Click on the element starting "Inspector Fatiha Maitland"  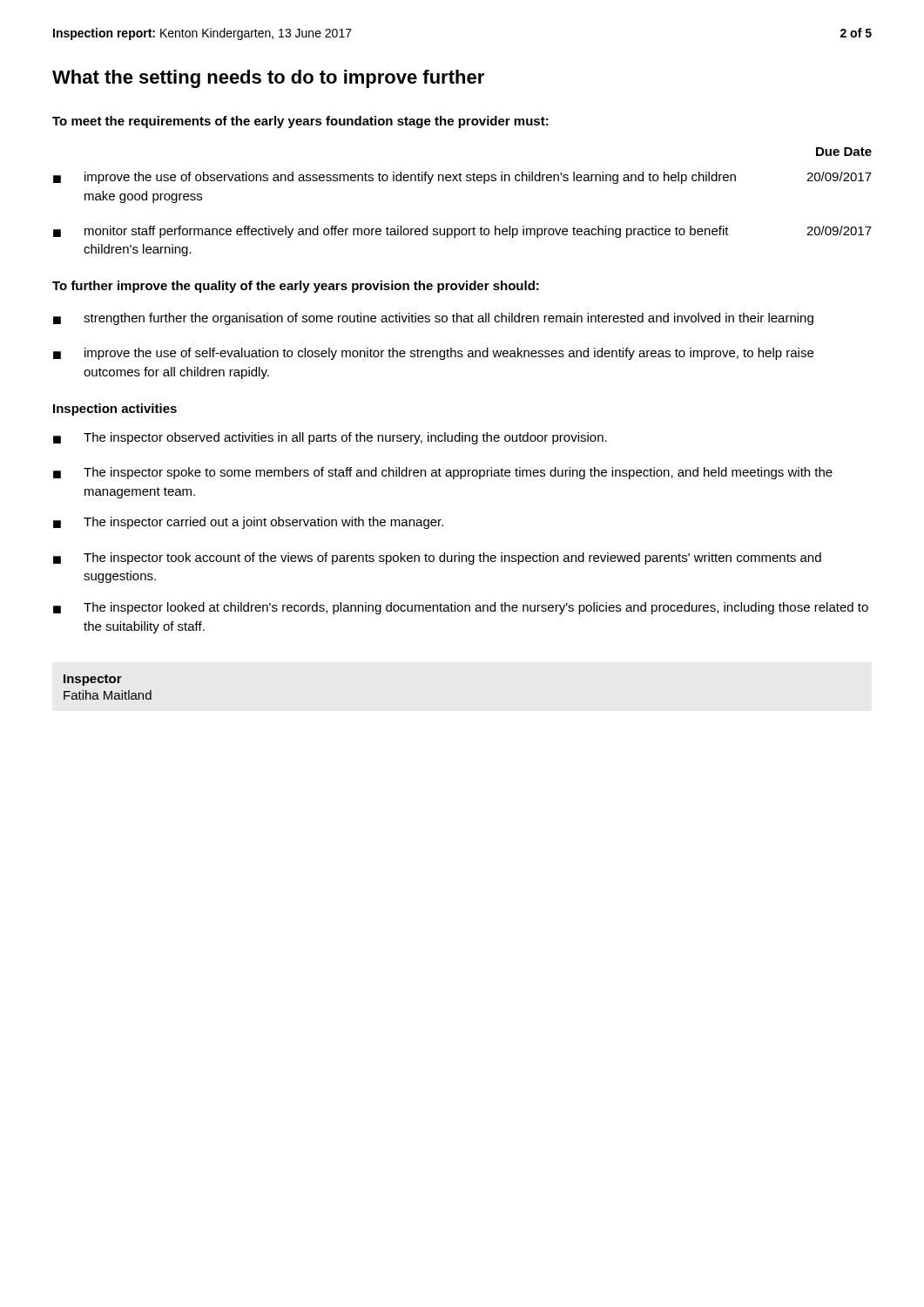pos(93,680)
